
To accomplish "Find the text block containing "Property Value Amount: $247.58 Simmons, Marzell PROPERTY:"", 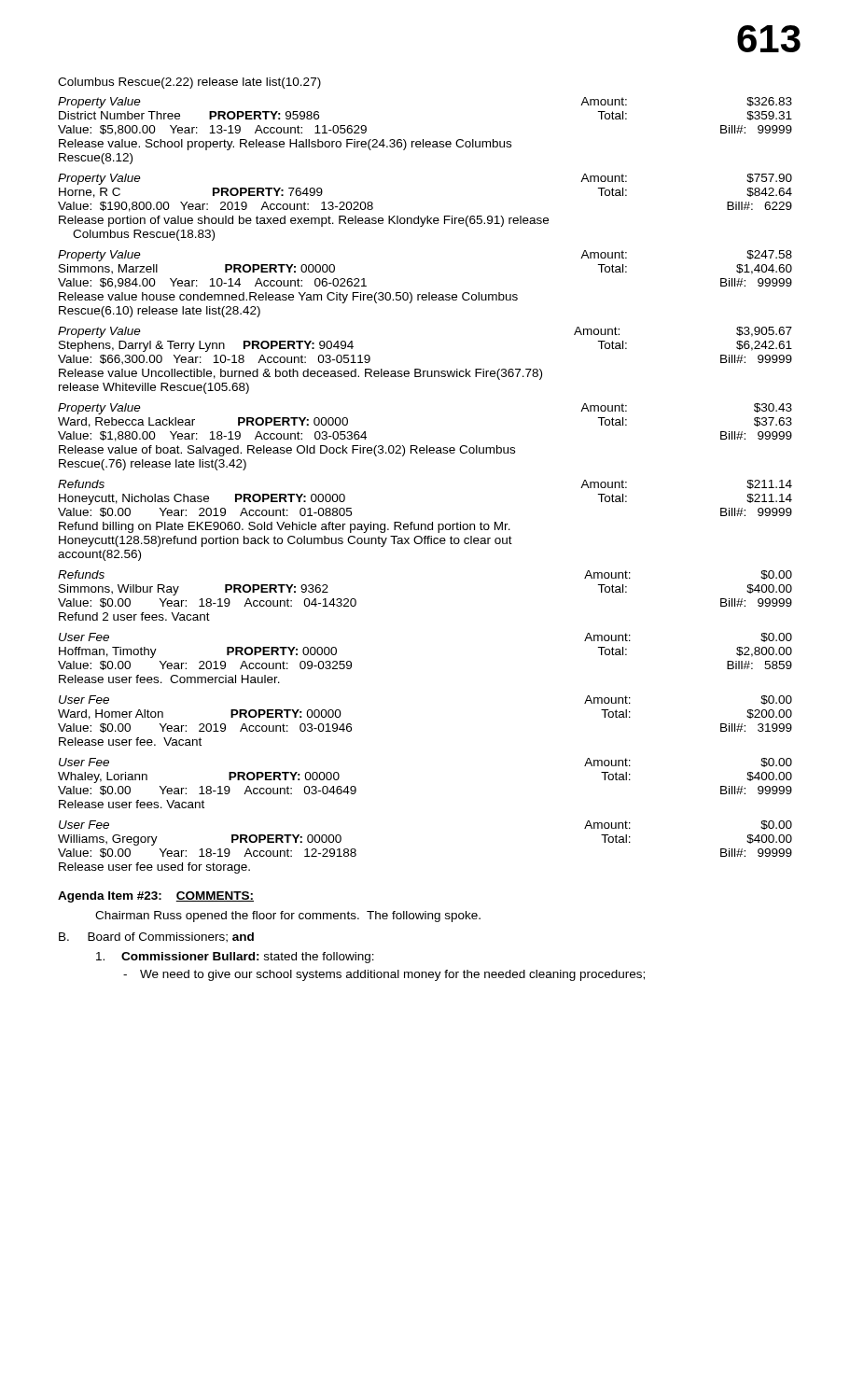I will [425, 282].
